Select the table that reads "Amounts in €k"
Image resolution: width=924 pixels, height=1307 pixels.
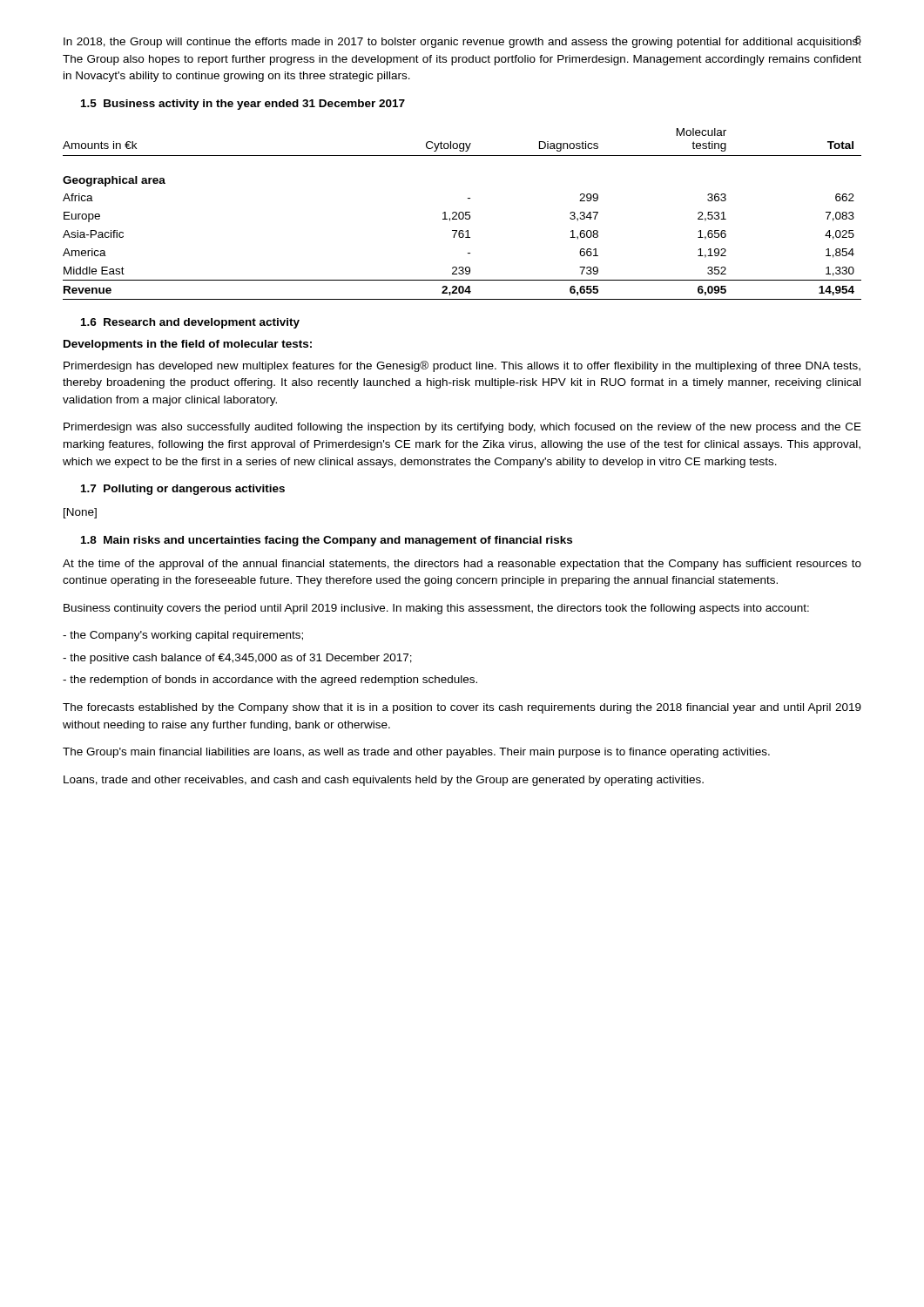[462, 211]
